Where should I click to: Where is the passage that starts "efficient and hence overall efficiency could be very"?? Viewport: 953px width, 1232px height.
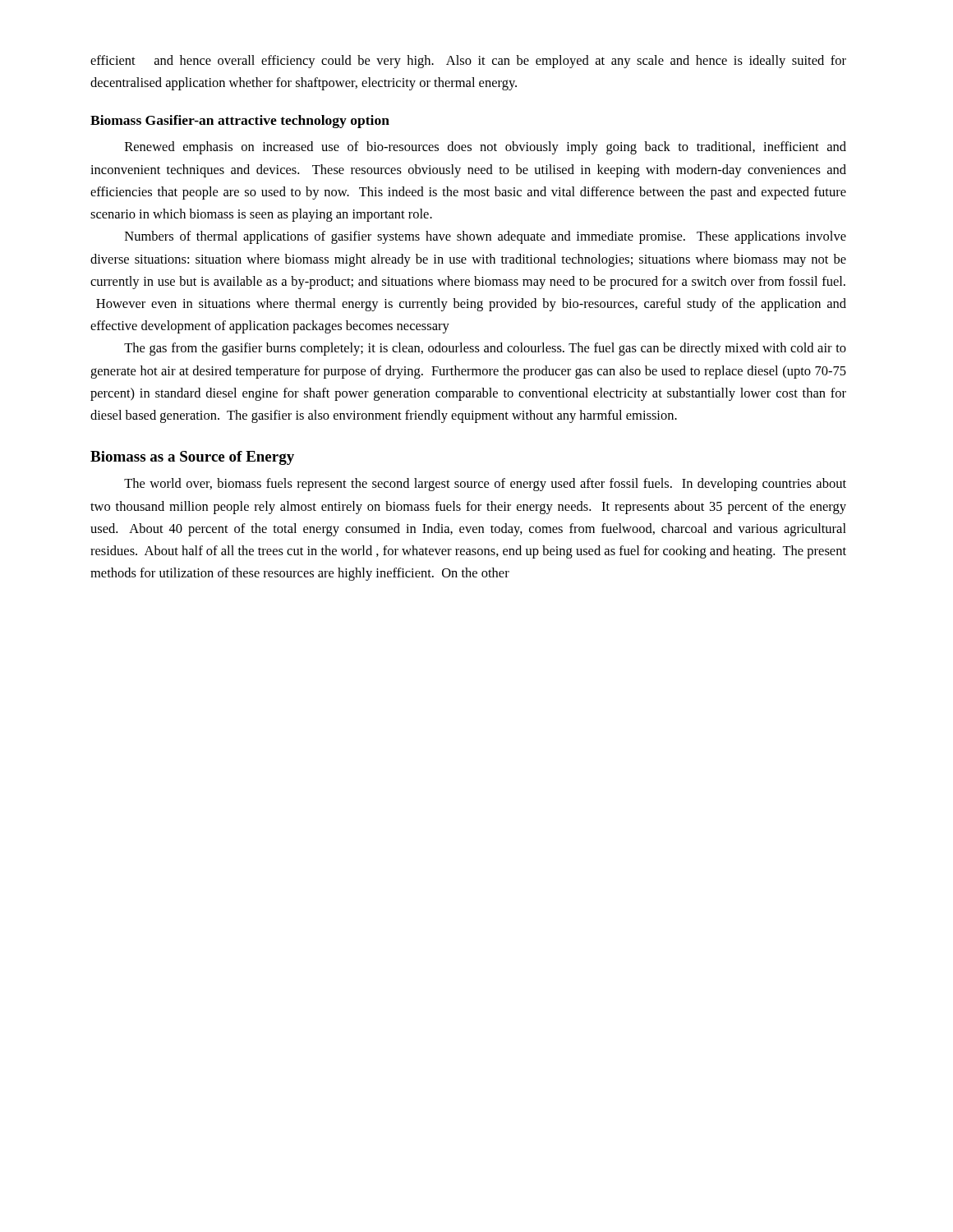pyautogui.click(x=468, y=72)
